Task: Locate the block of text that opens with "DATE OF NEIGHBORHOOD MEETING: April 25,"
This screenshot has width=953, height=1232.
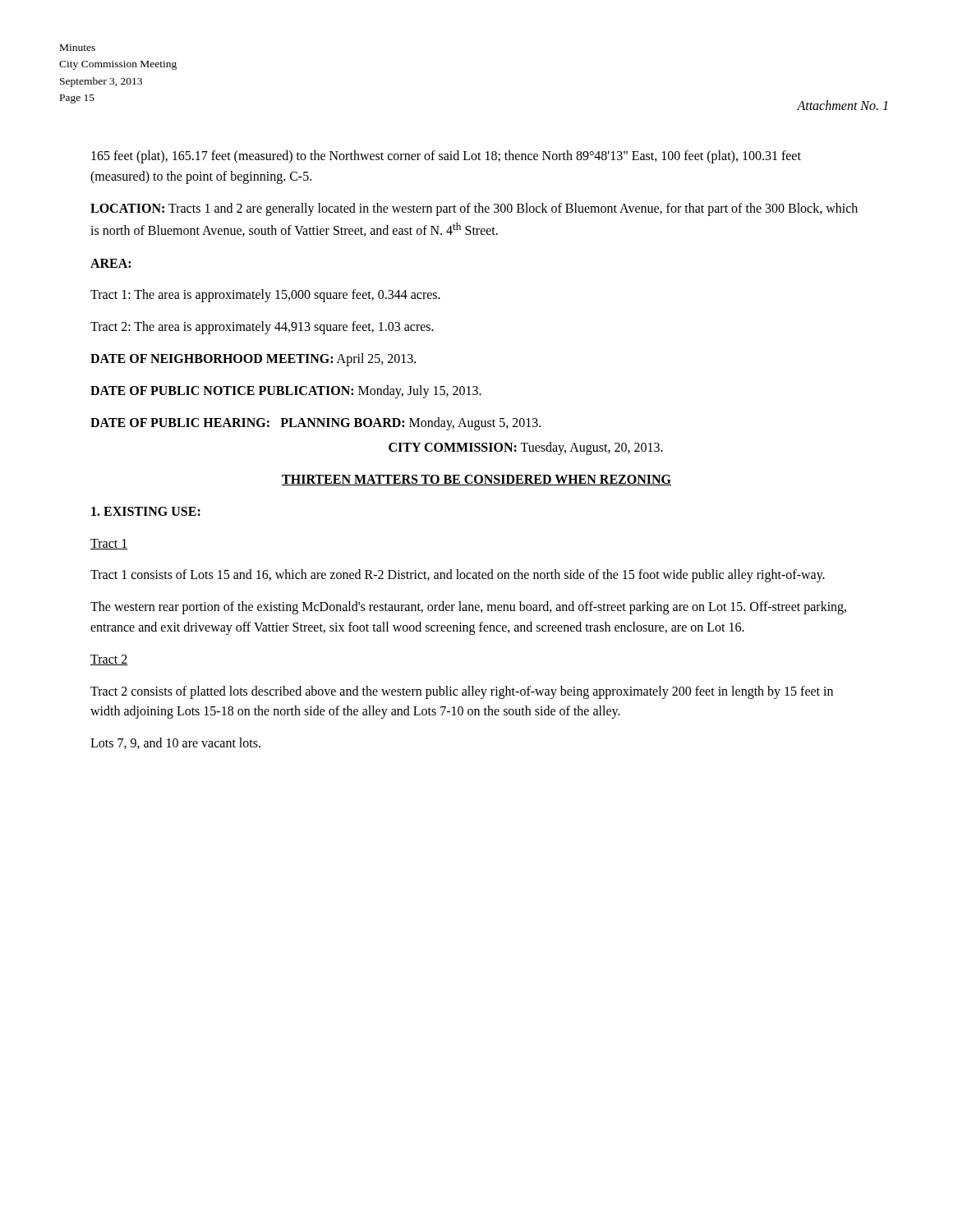Action: click(253, 360)
